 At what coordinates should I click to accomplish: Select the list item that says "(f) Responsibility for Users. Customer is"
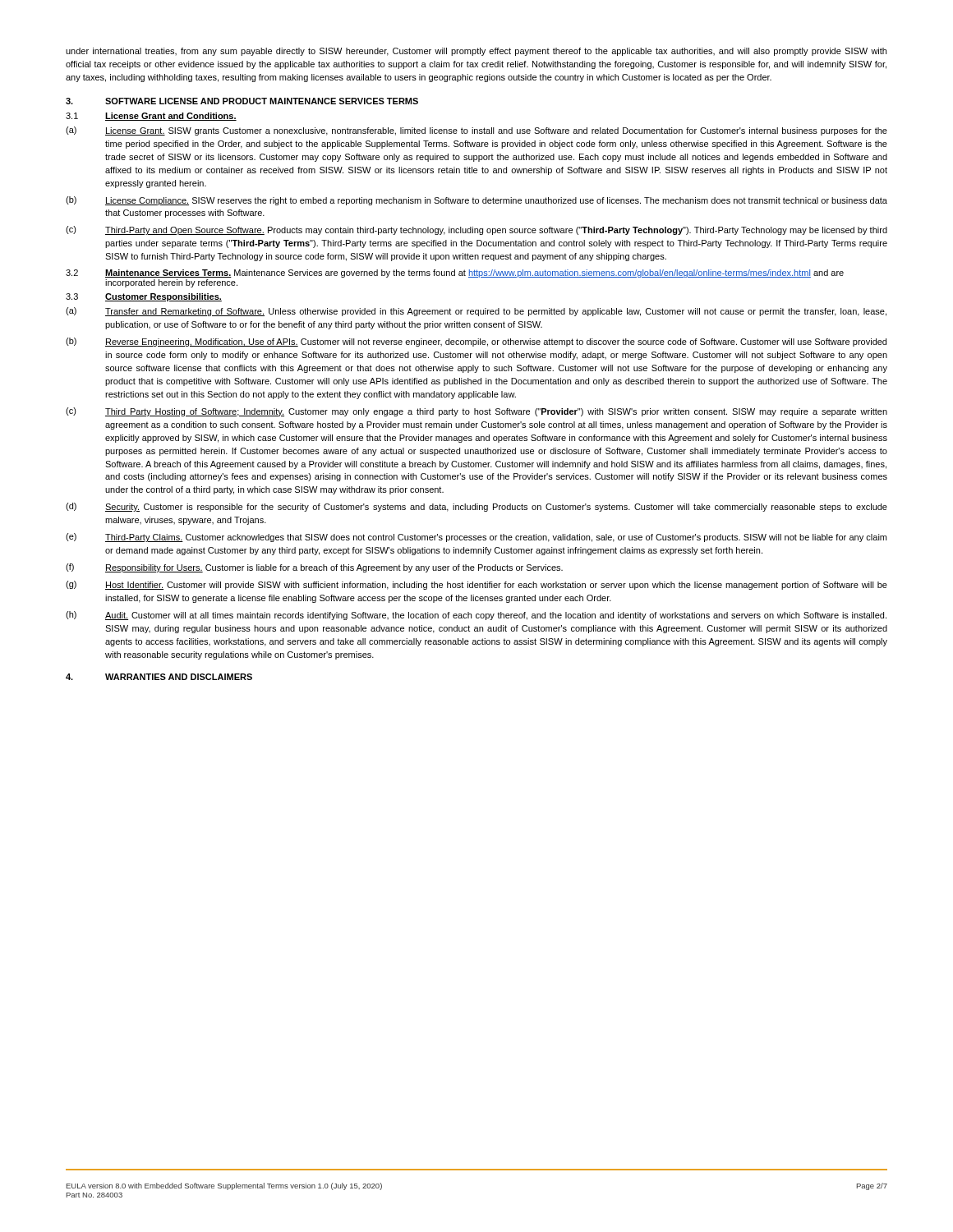[x=476, y=568]
